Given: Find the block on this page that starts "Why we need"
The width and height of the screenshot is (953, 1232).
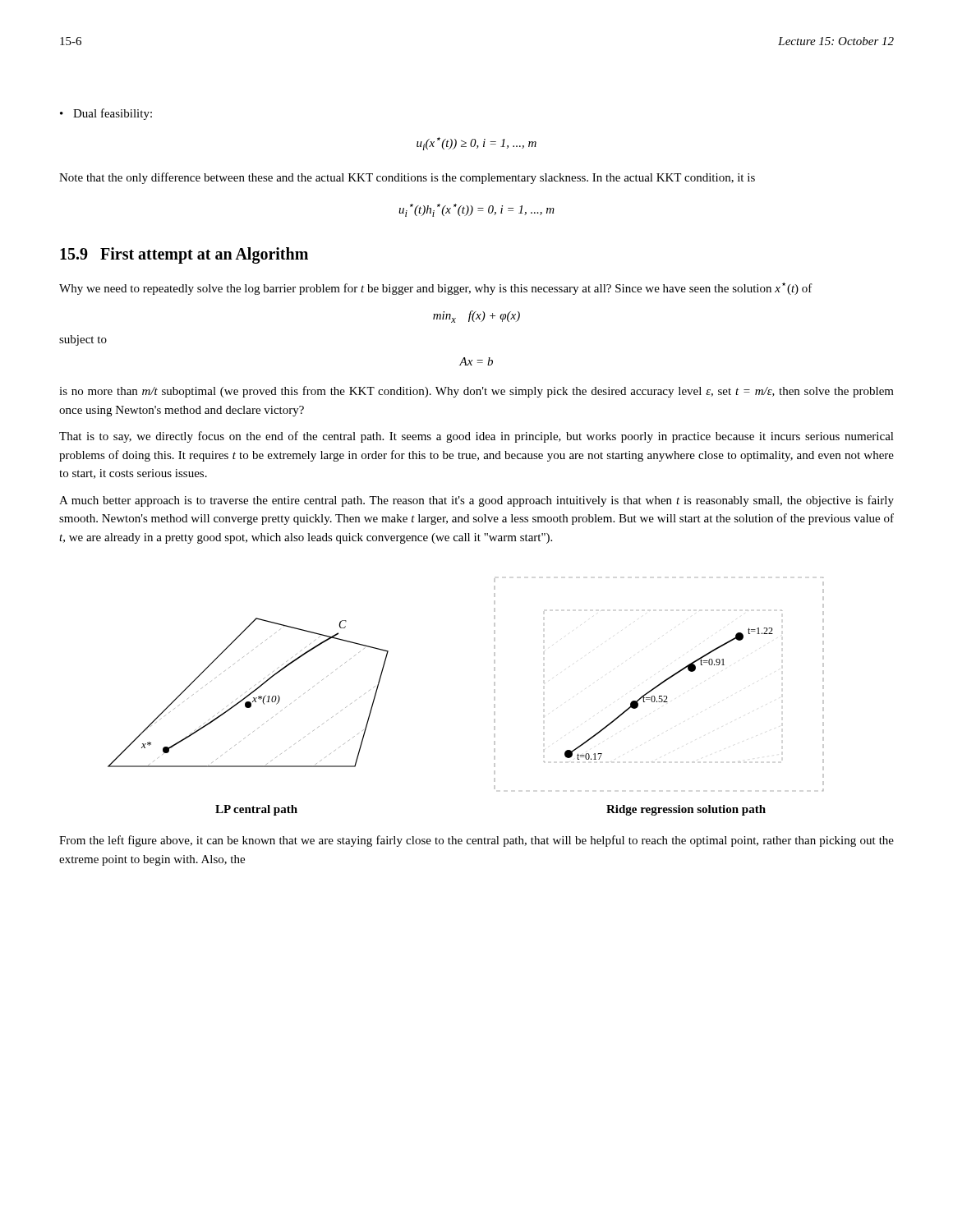Looking at the screenshot, I should pyautogui.click(x=476, y=287).
